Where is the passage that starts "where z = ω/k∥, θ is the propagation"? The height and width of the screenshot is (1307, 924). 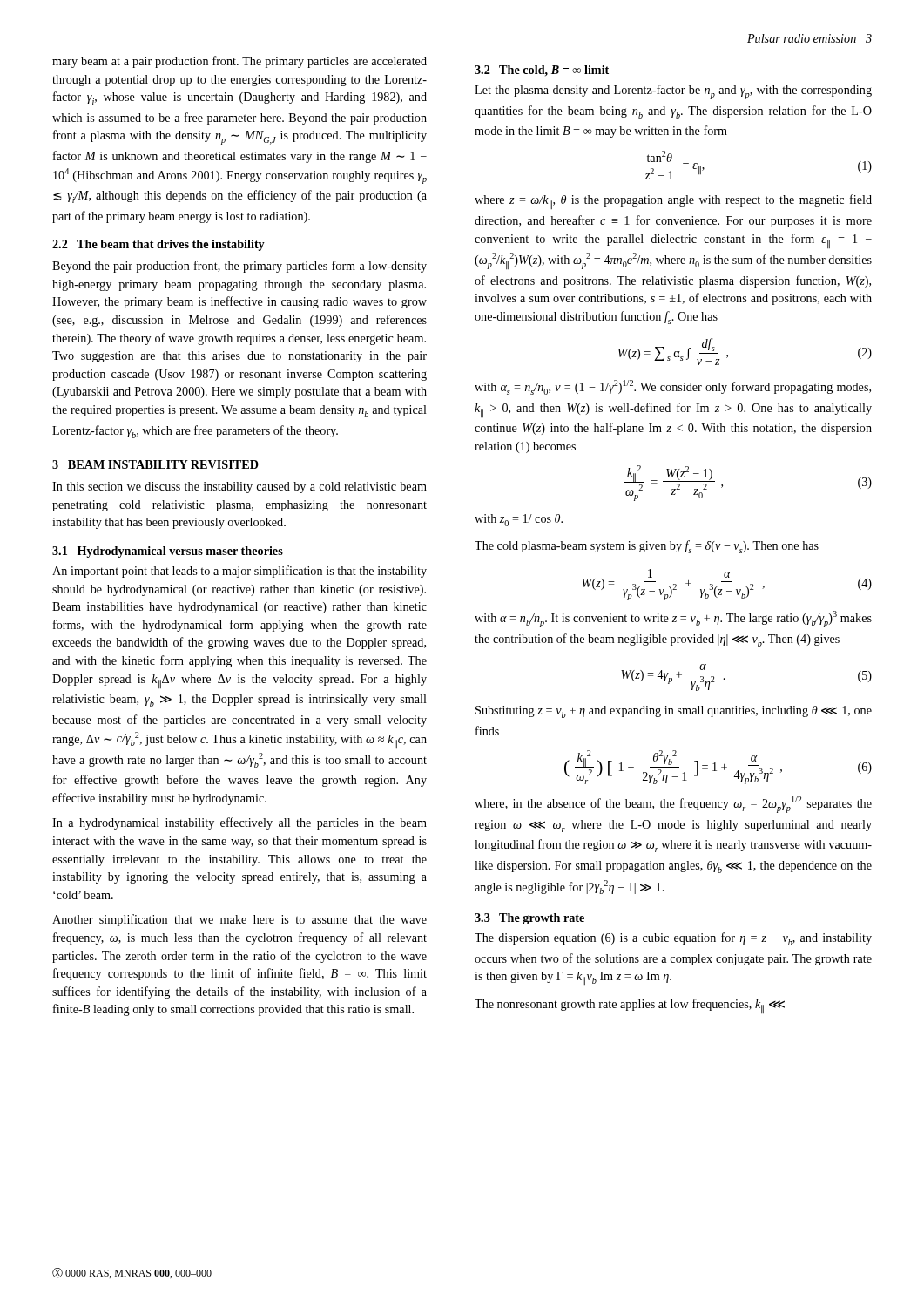tap(673, 260)
